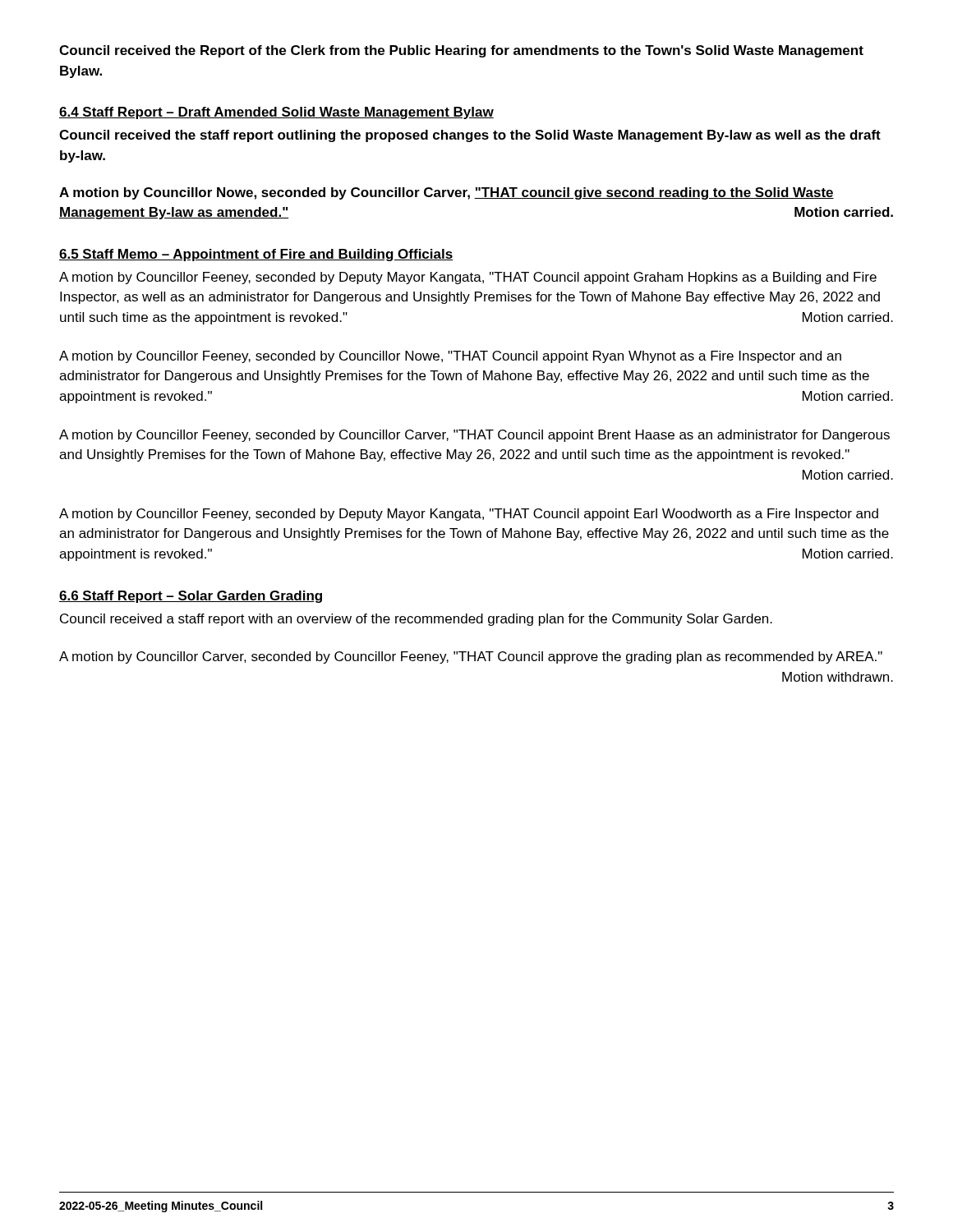Find the text block that says "Council received a staff report"
953x1232 pixels.
(x=416, y=619)
